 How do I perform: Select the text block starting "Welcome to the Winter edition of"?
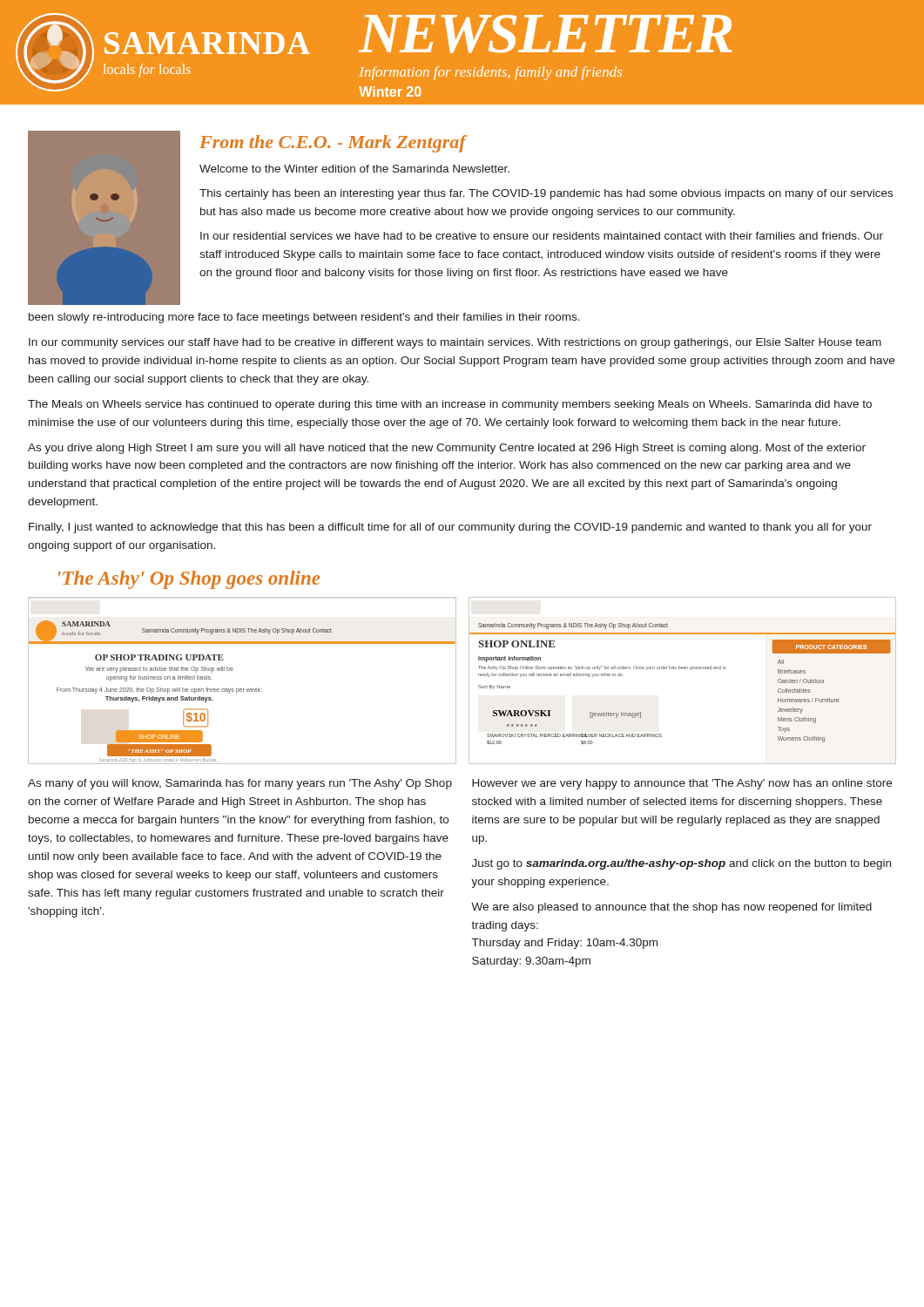[x=355, y=169]
